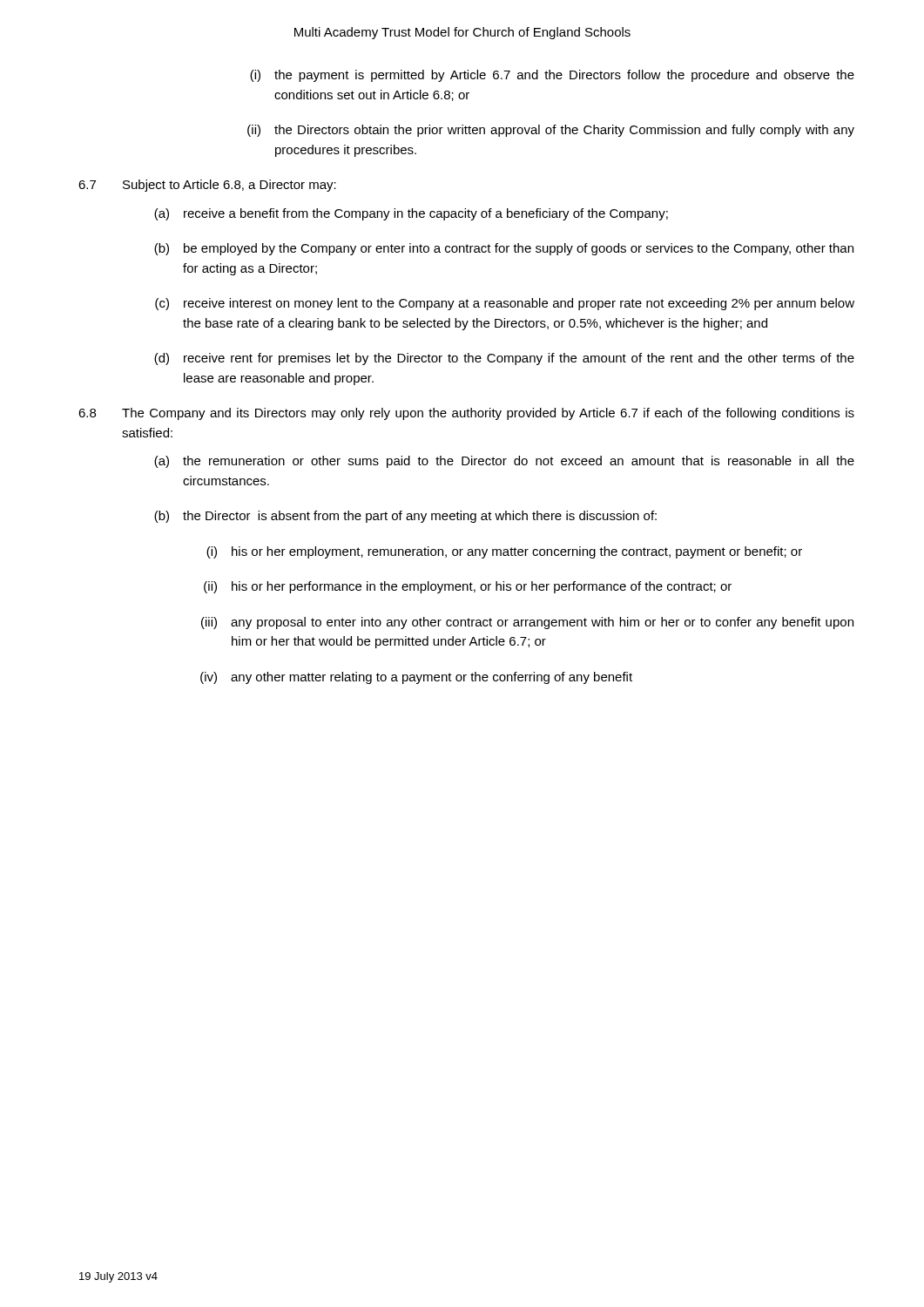The height and width of the screenshot is (1307, 924).
Task: Where is the passage that starts "(b) the Director"?
Action: [488, 516]
